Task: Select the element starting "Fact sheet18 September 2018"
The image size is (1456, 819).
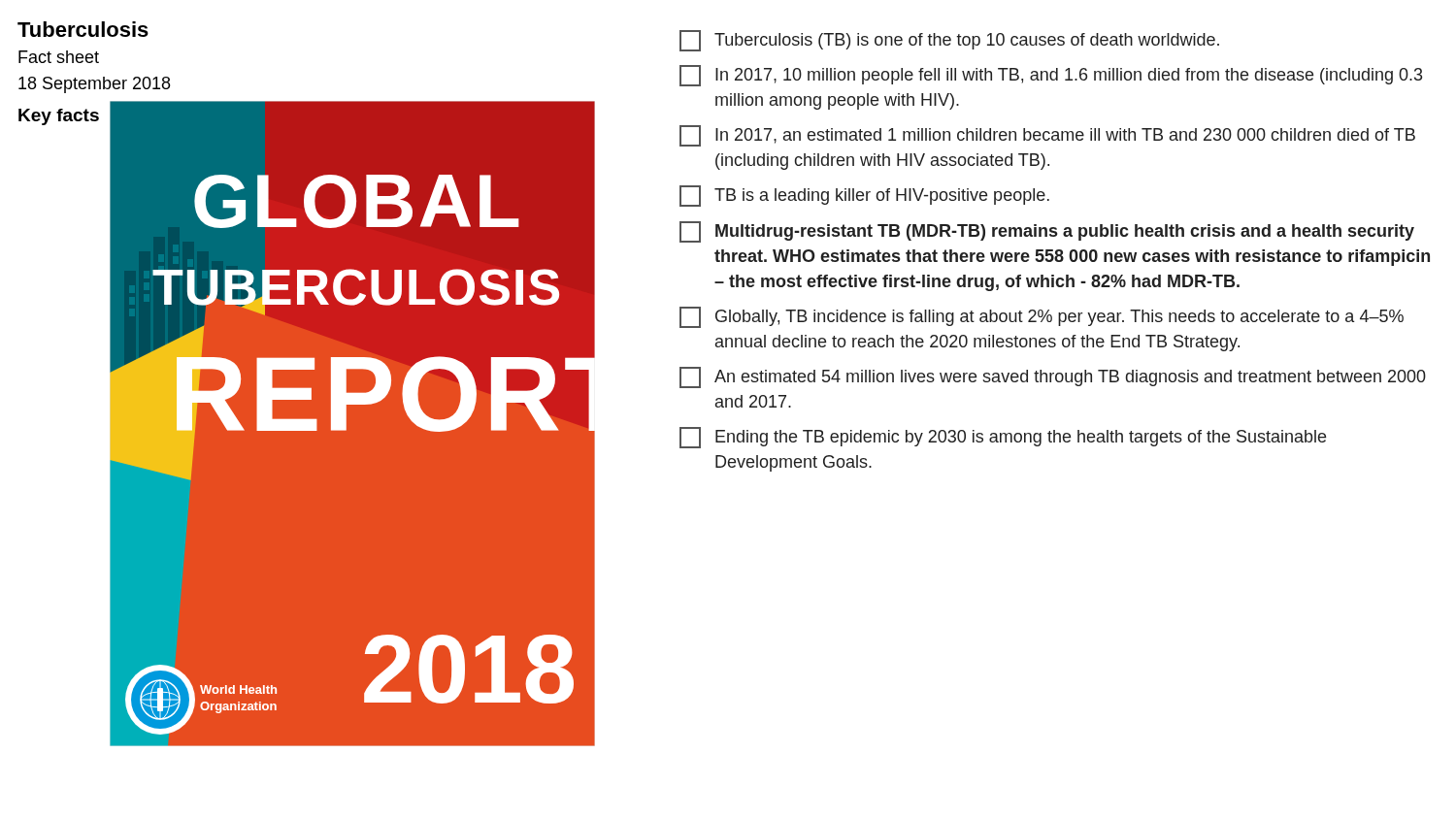Action: [x=94, y=70]
